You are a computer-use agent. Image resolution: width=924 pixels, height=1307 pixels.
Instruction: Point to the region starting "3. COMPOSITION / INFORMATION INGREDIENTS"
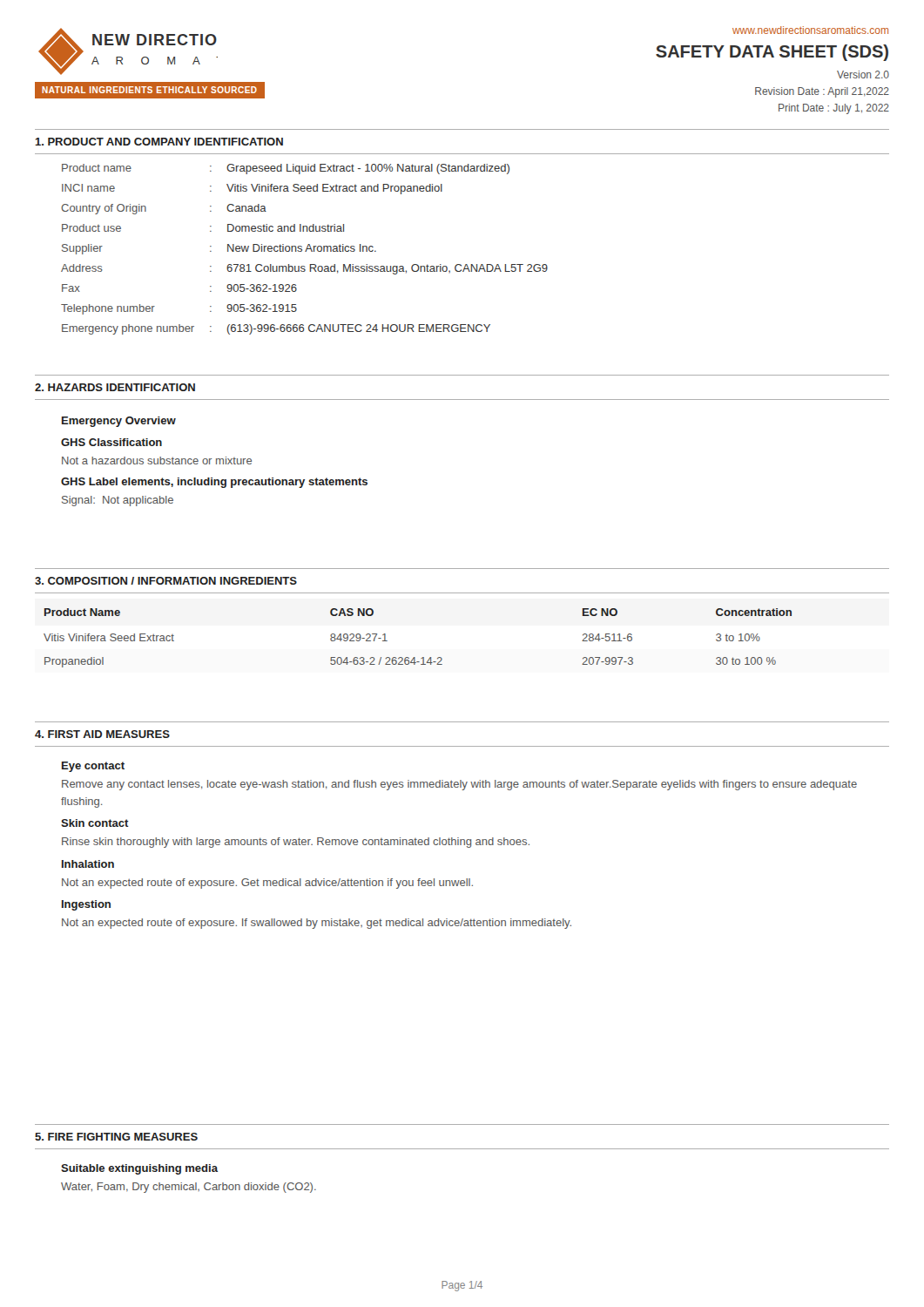(166, 581)
